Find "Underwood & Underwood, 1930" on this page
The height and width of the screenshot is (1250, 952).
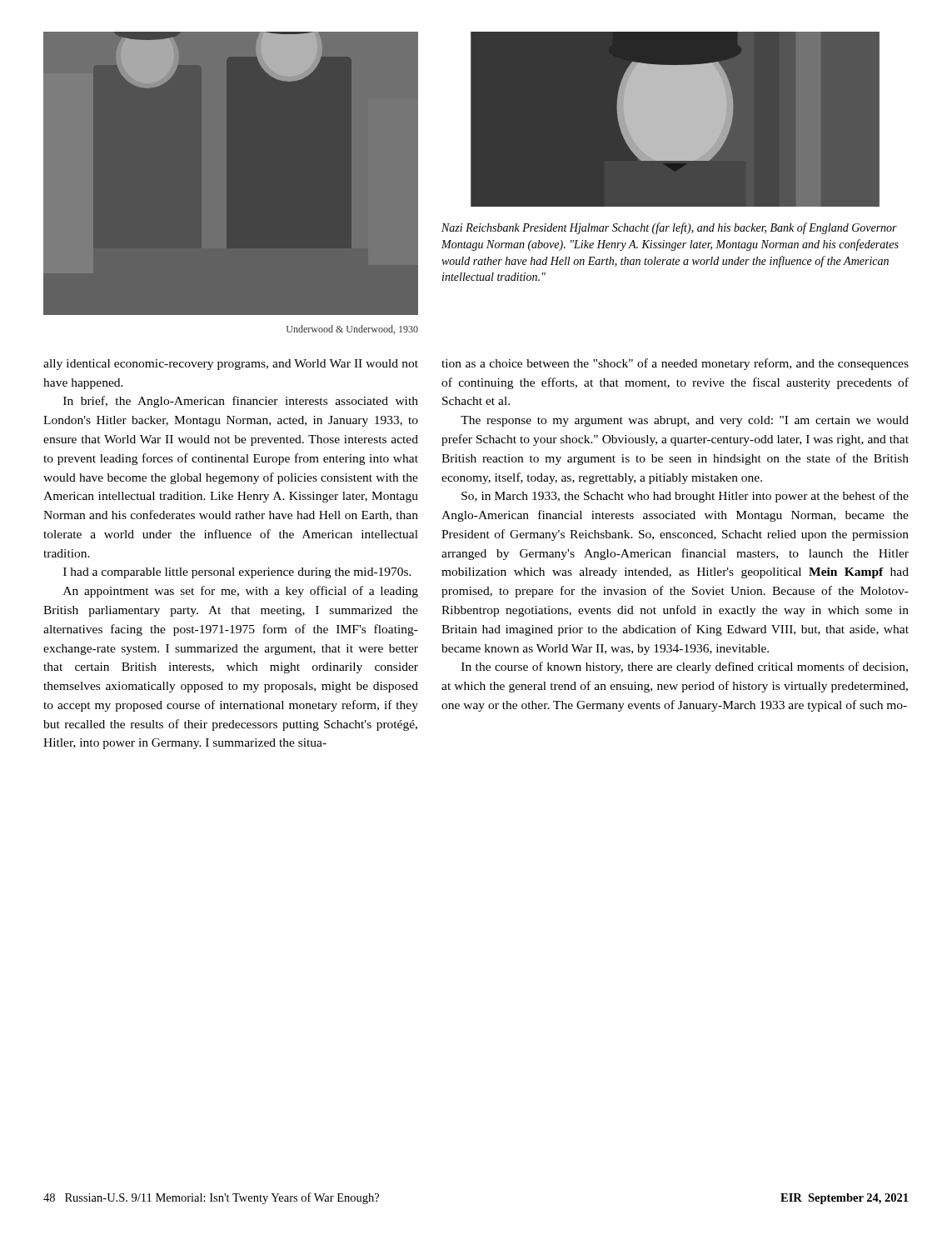(352, 330)
